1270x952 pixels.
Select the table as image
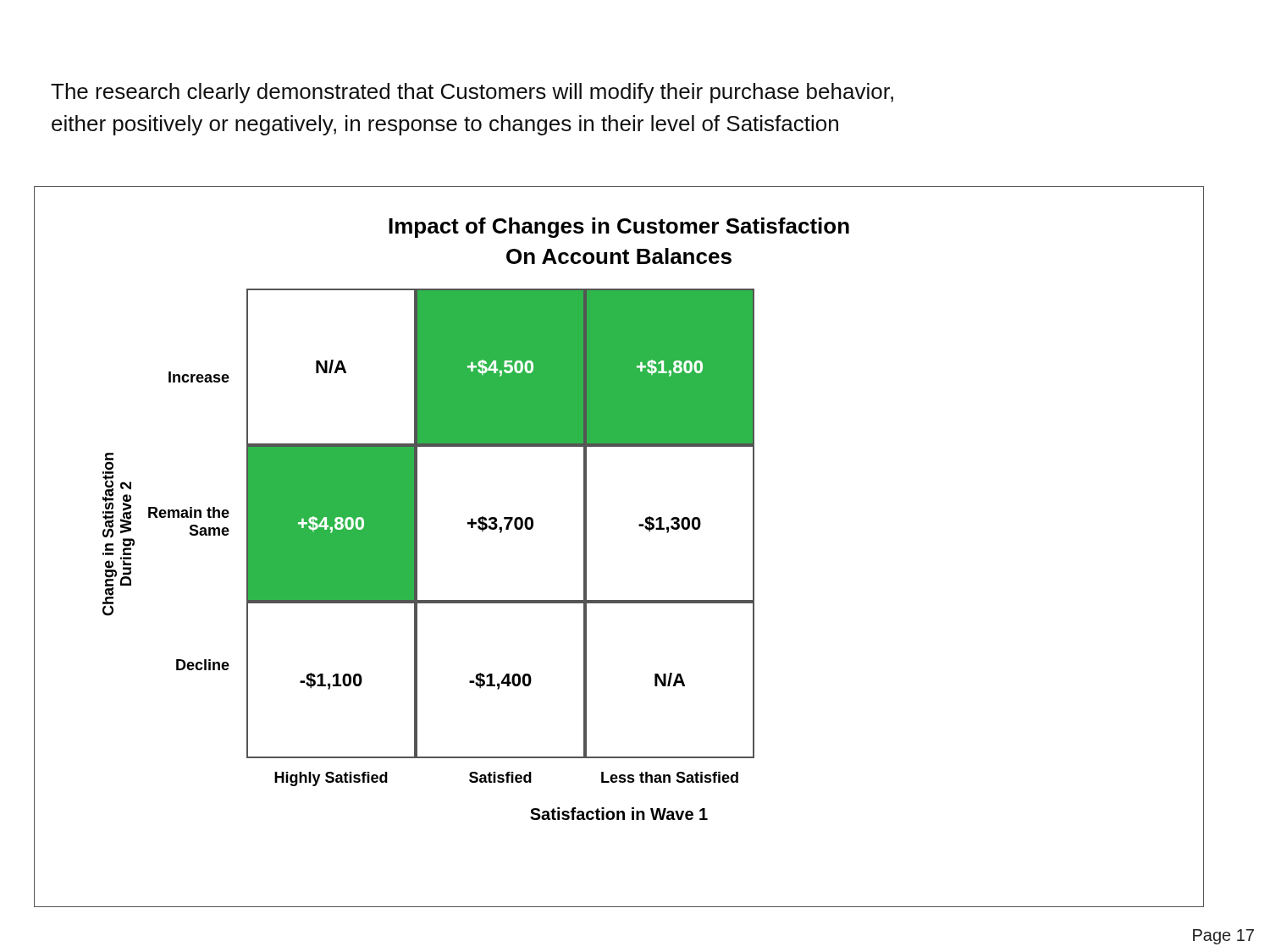click(619, 547)
